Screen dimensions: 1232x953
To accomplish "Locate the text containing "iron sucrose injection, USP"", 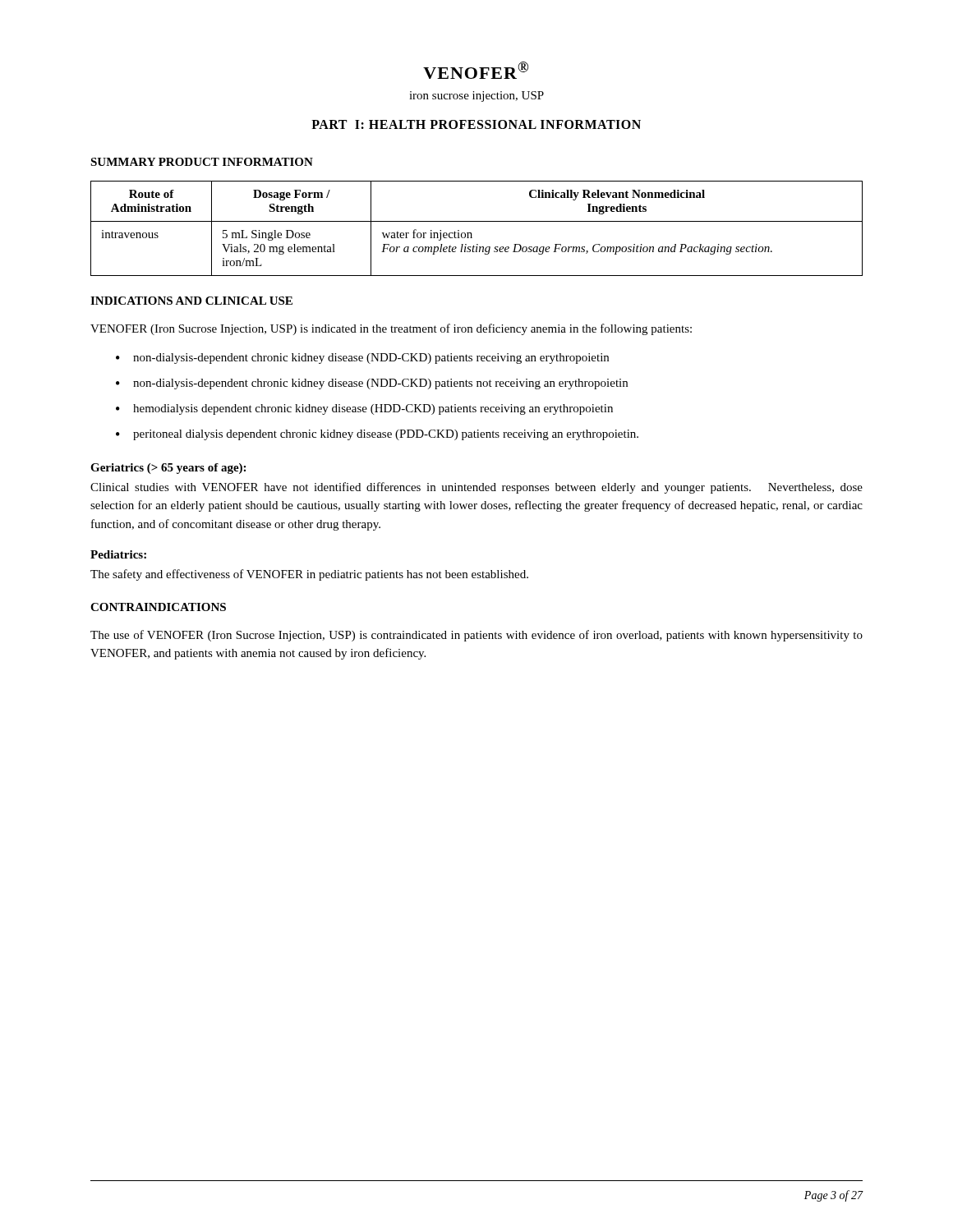I will pyautogui.click(x=476, y=96).
